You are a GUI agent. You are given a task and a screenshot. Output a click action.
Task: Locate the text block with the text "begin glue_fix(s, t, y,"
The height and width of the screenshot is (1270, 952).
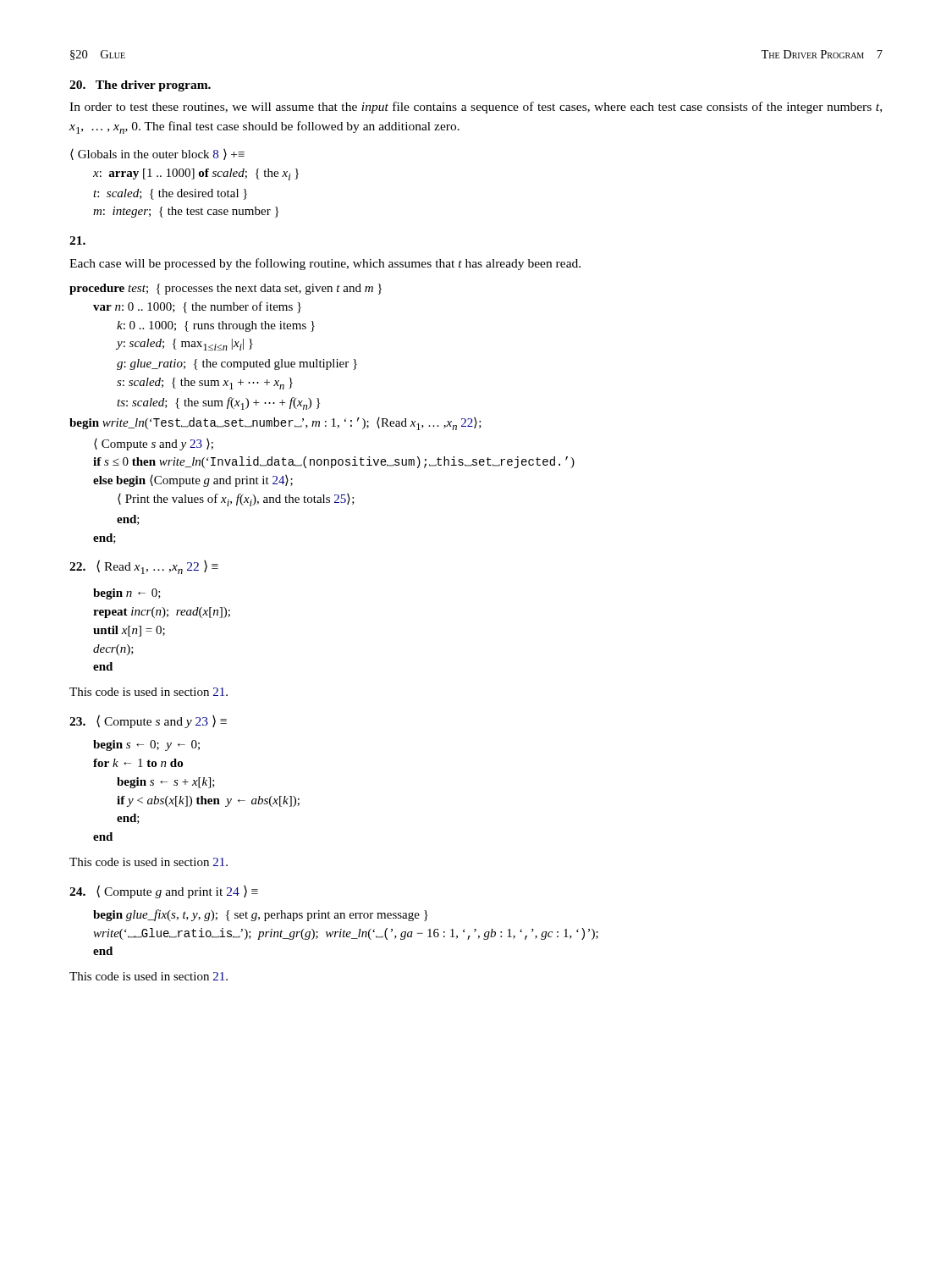pyautogui.click(x=488, y=934)
